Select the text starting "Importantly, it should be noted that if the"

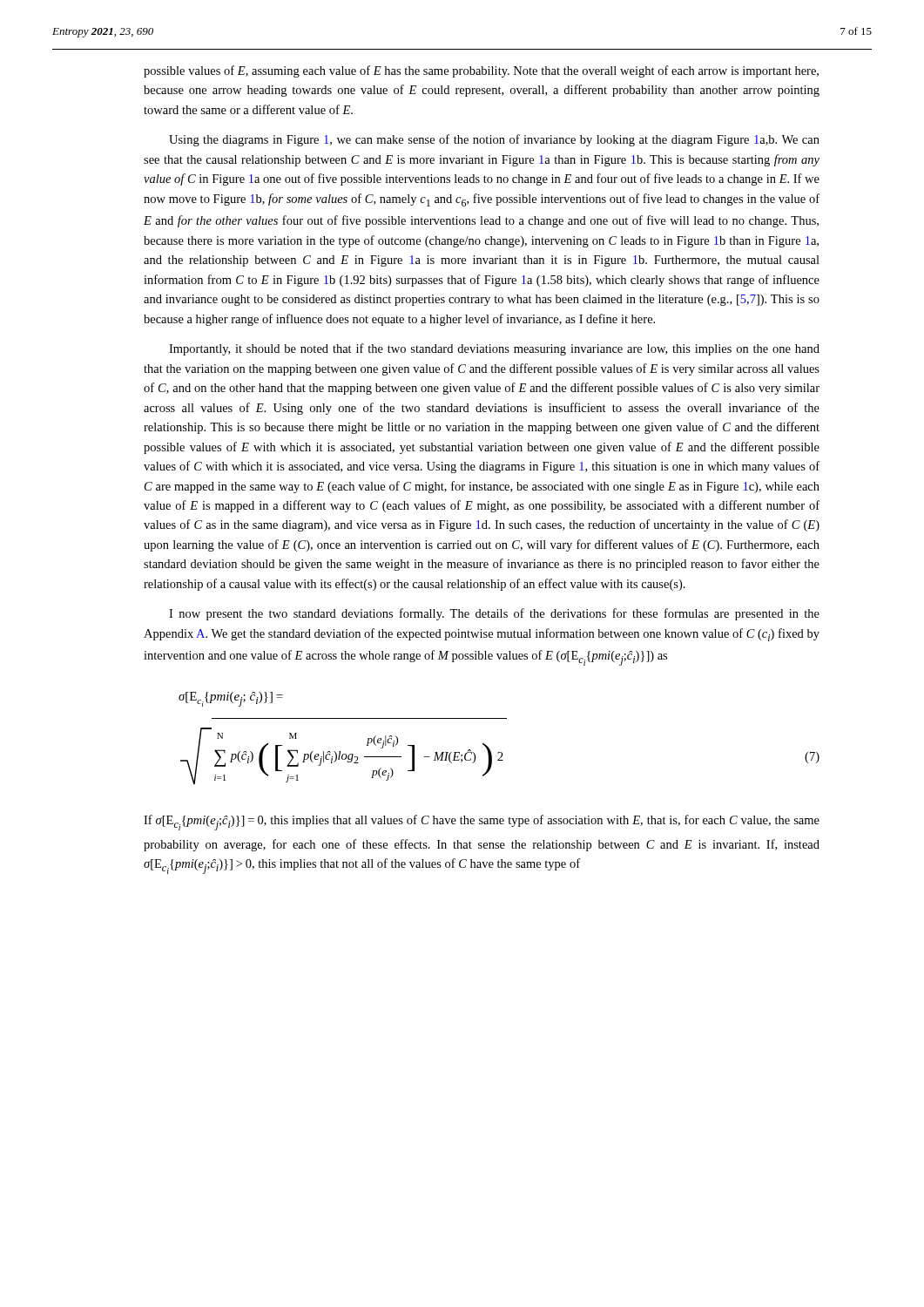(x=482, y=466)
